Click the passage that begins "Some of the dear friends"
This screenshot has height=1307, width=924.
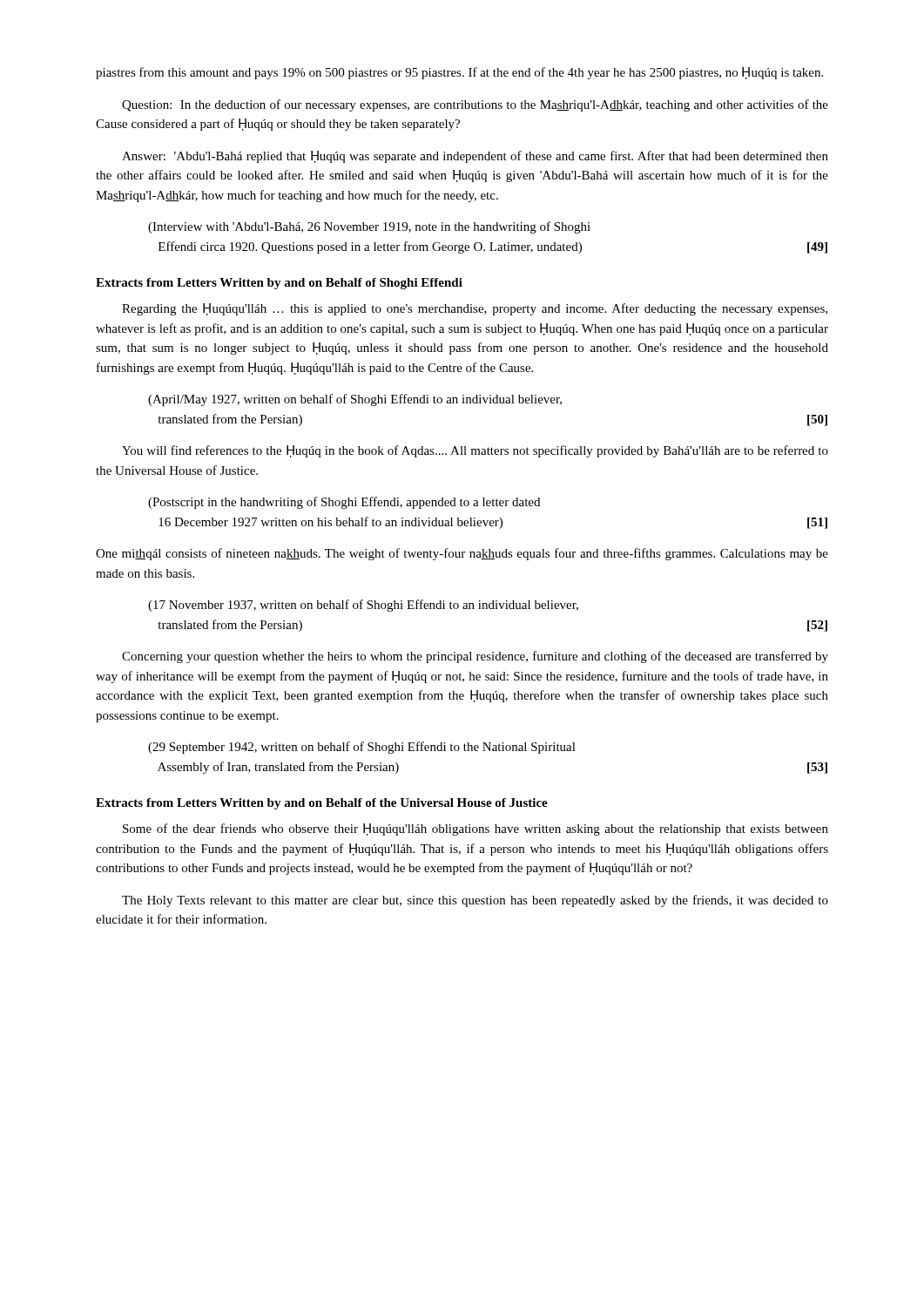pos(462,848)
